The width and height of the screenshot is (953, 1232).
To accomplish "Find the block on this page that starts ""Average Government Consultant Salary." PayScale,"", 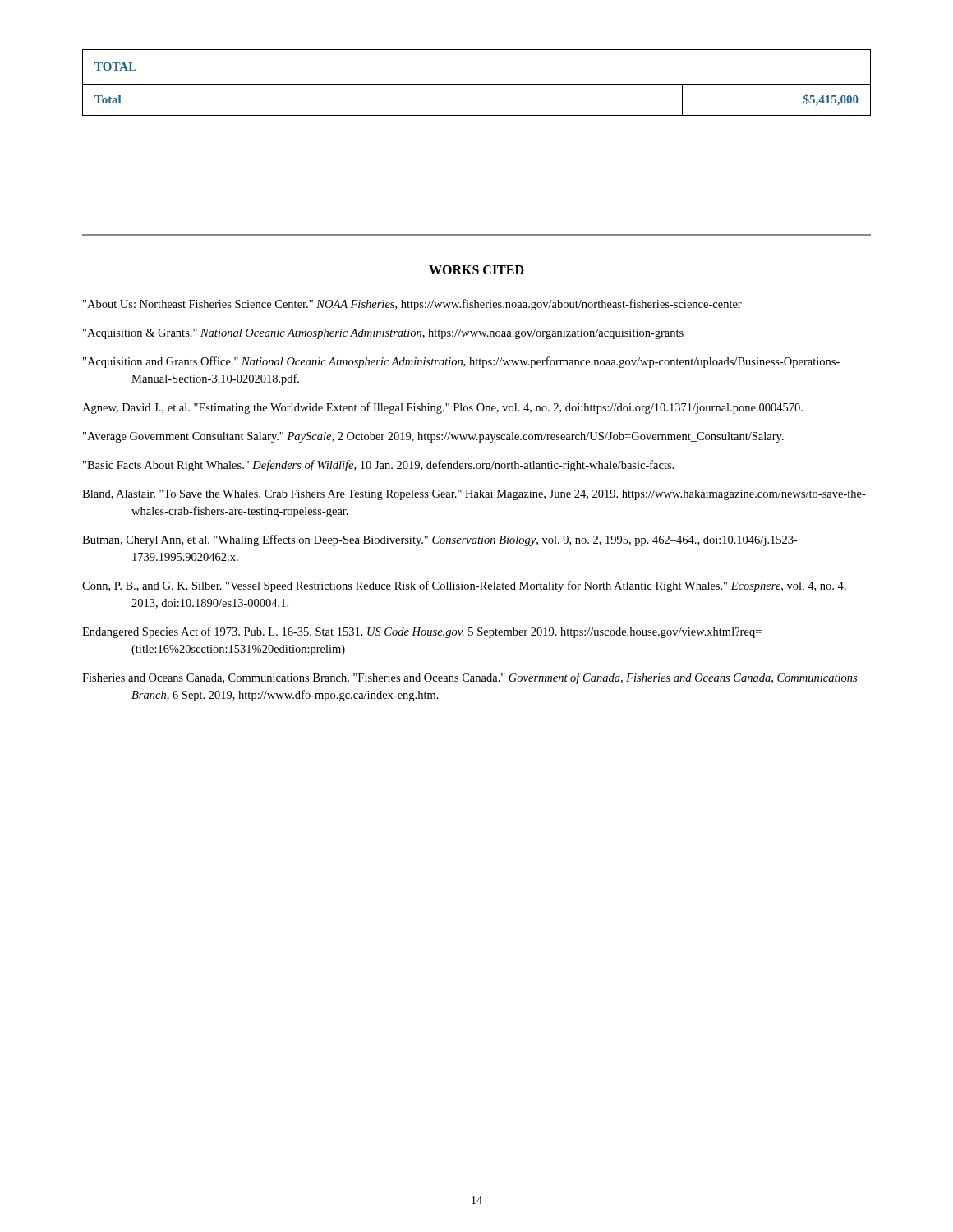I will pos(458,436).
